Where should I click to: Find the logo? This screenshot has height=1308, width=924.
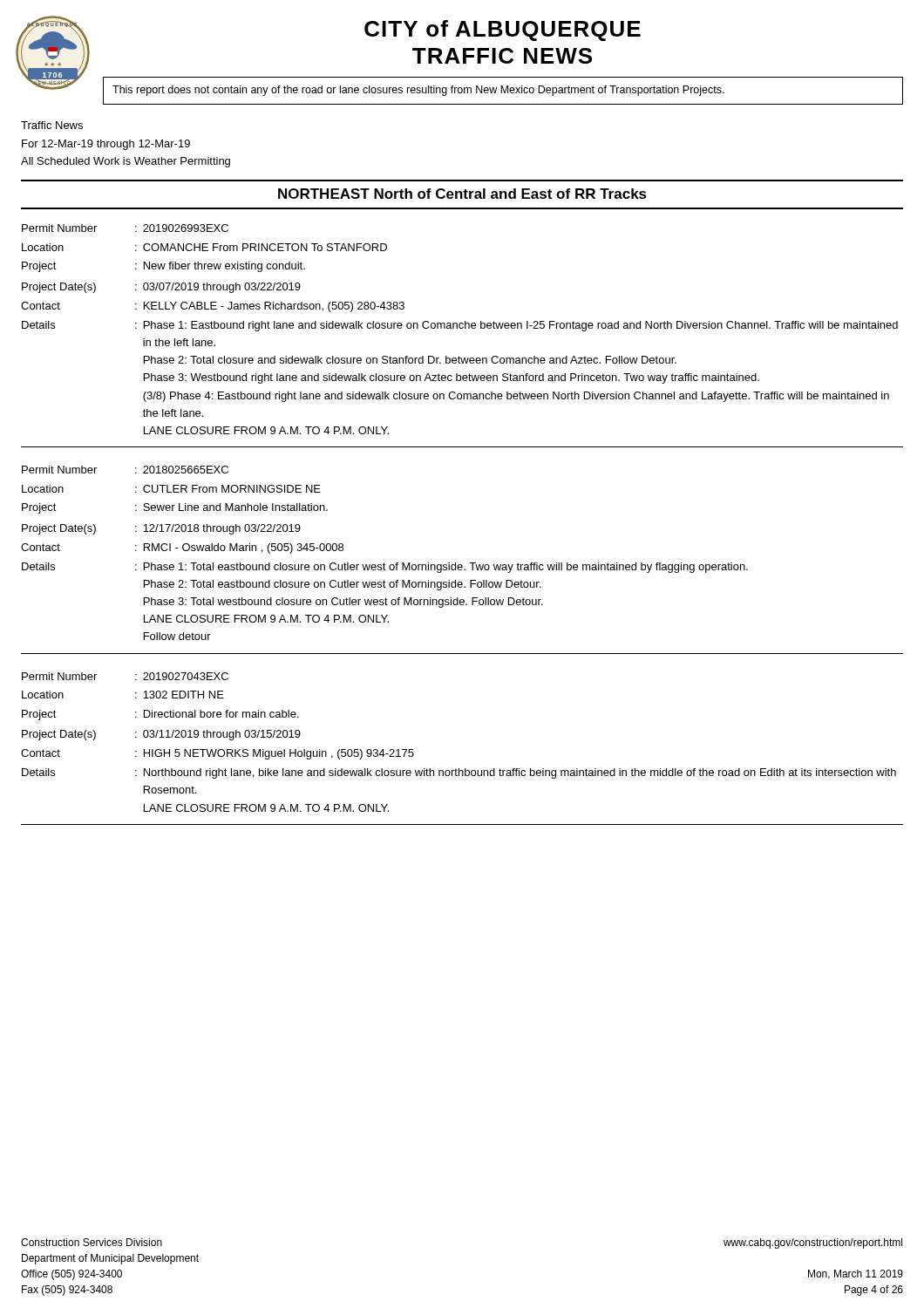tap(55, 54)
